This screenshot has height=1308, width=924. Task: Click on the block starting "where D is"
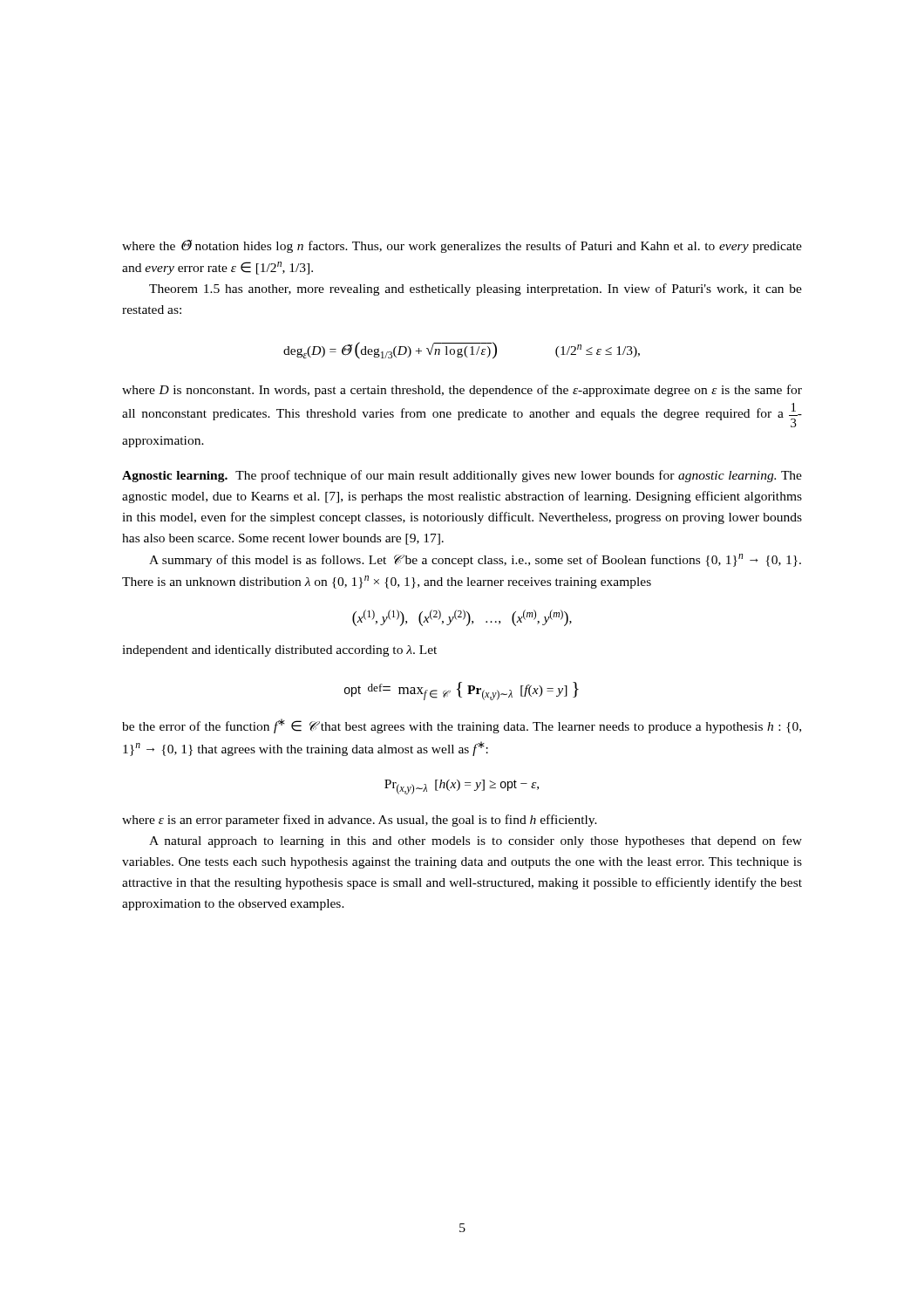[462, 415]
